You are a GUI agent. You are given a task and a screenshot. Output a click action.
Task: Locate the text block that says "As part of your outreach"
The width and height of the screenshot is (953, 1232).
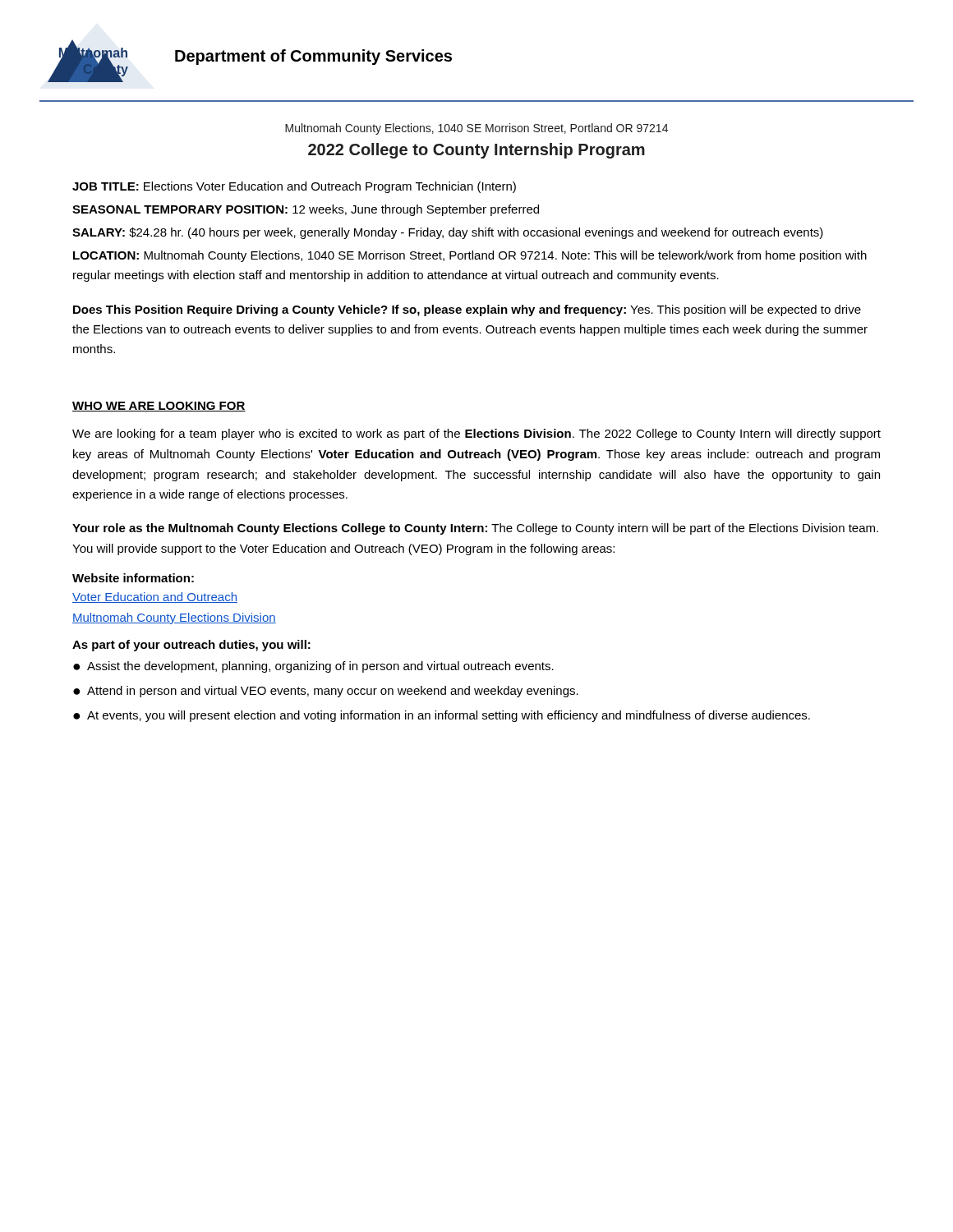click(x=192, y=644)
